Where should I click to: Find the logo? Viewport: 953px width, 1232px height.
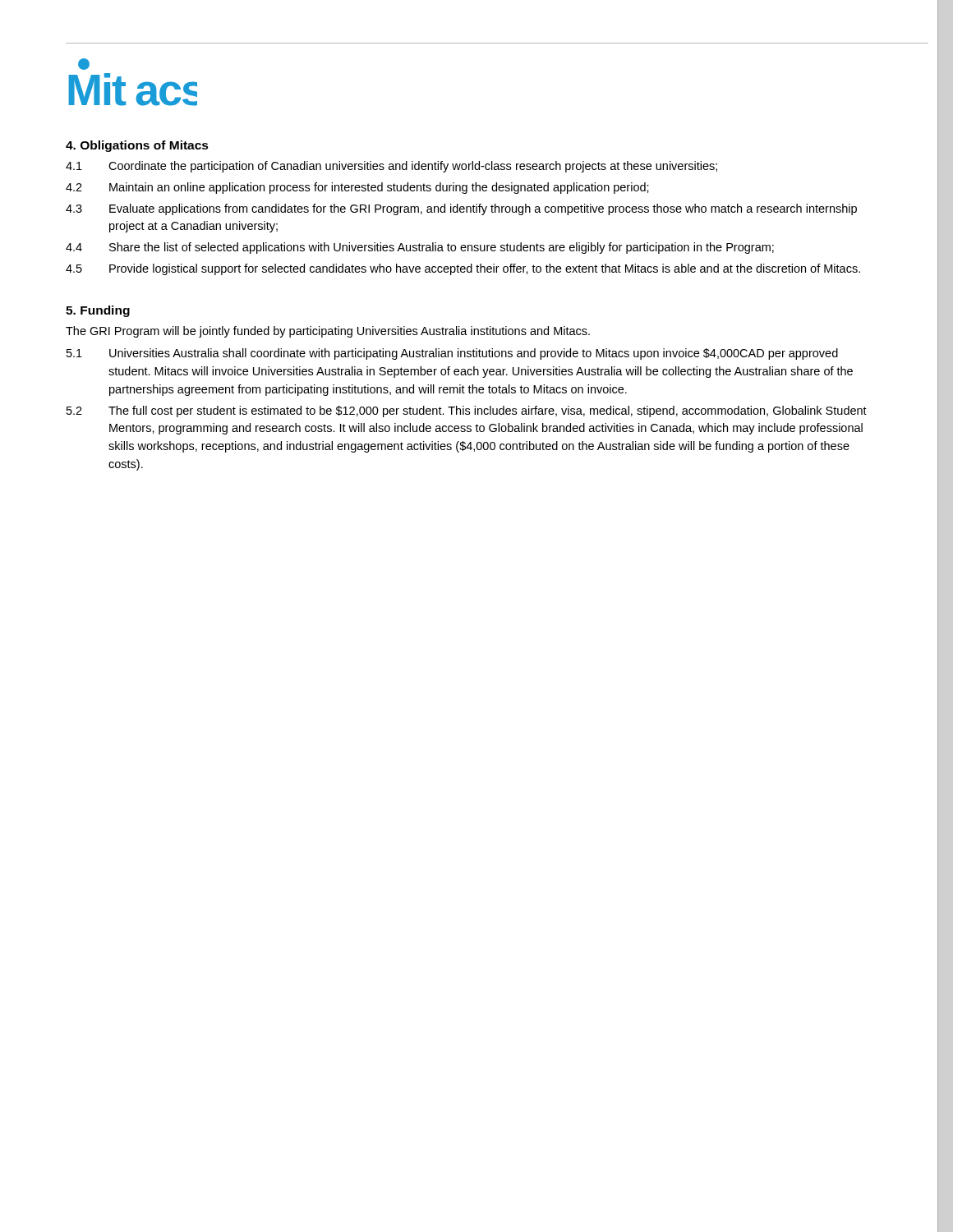(468, 85)
